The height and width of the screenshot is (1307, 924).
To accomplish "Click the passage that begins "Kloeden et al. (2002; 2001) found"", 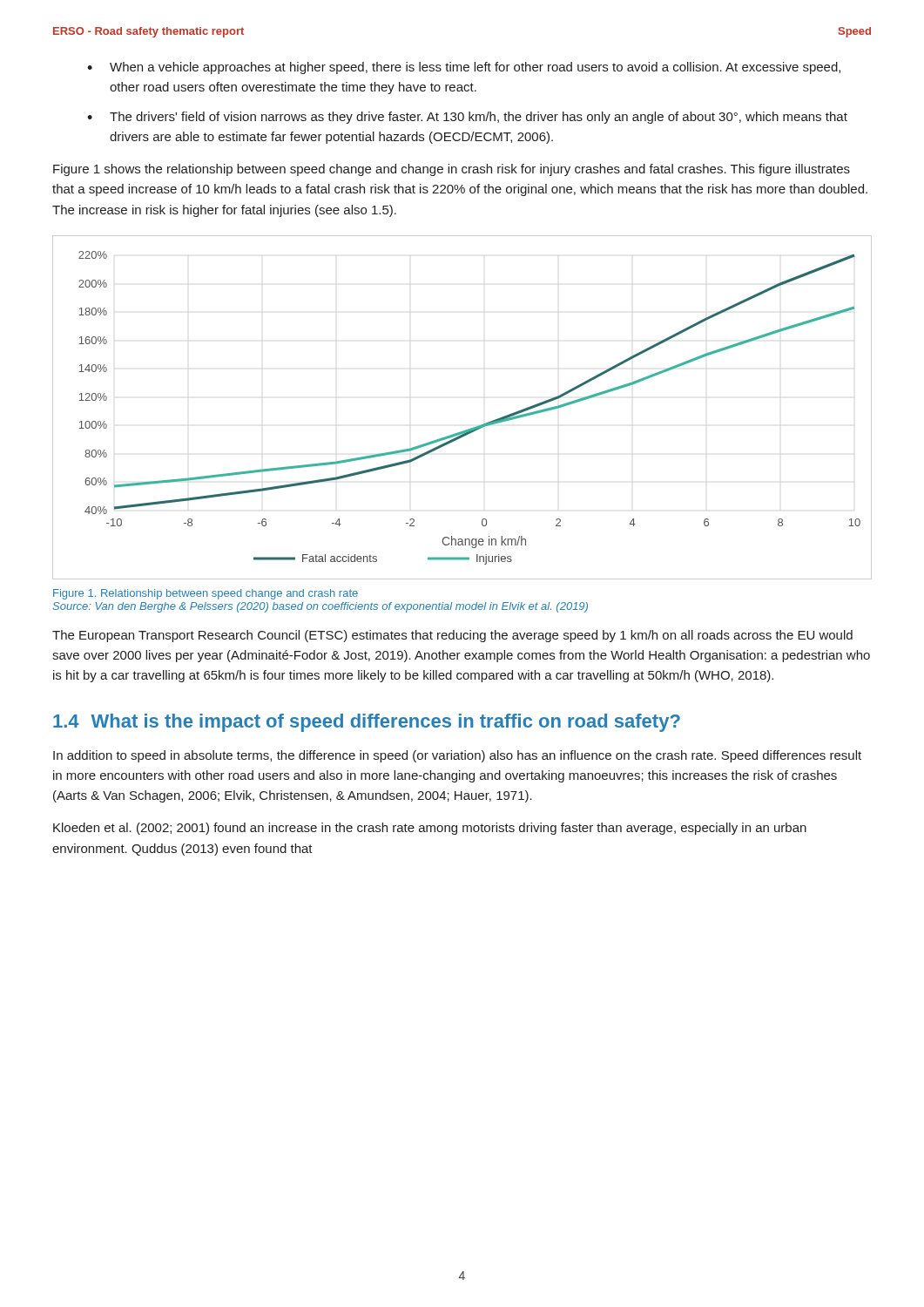I will [x=430, y=838].
